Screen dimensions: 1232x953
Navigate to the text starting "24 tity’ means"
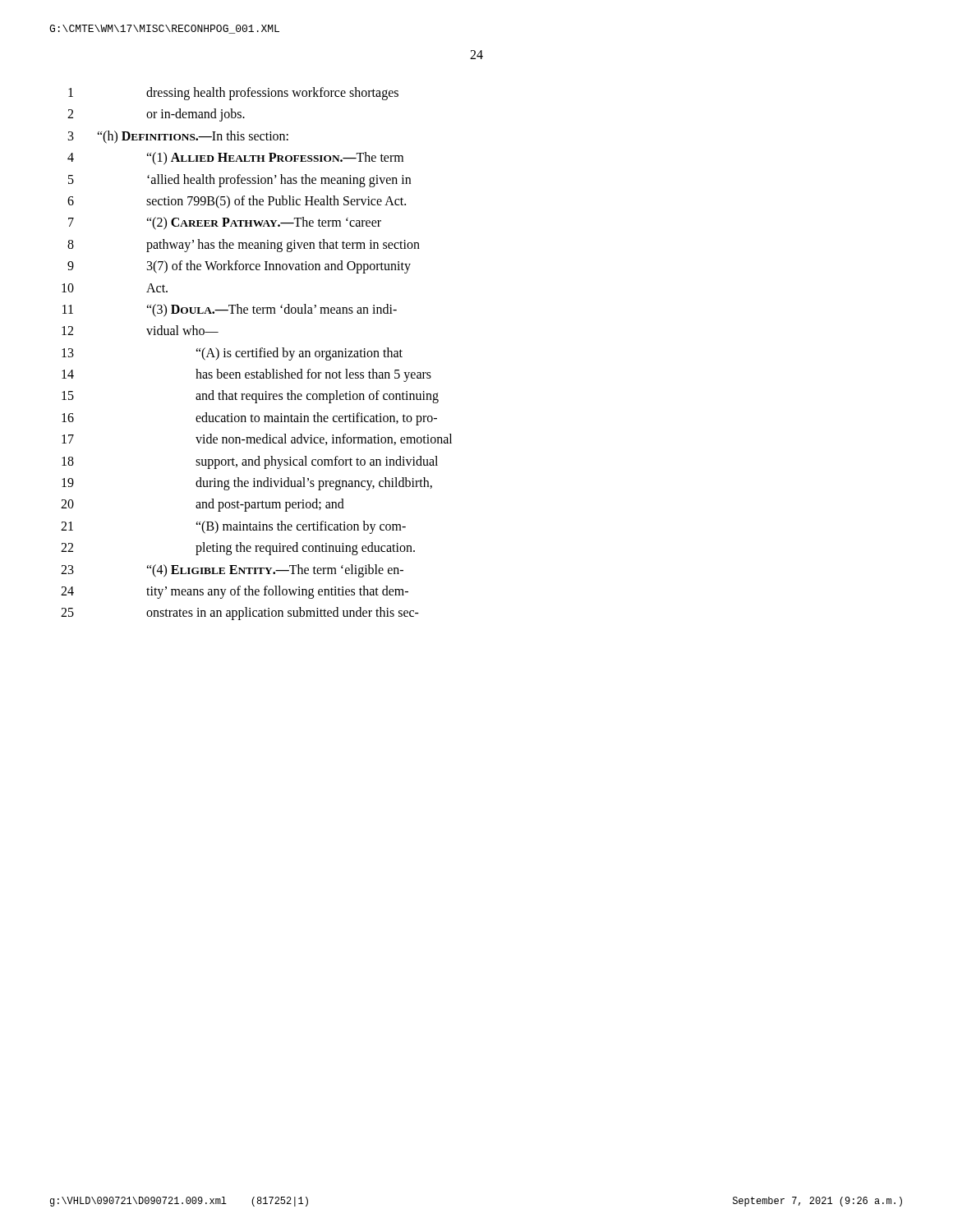tap(235, 592)
